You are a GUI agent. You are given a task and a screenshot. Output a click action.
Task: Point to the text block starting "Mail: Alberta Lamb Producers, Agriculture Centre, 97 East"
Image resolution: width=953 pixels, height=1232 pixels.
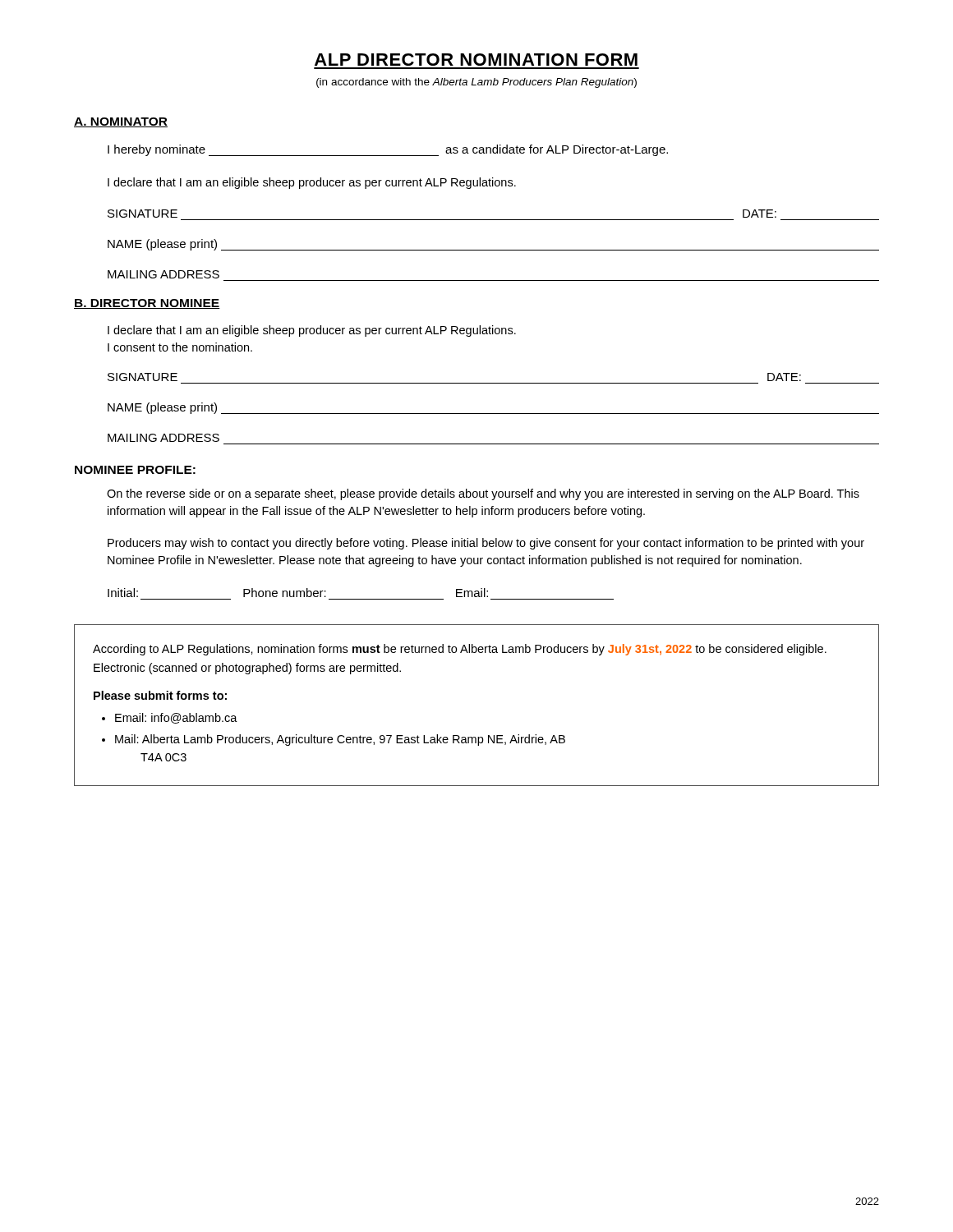[x=340, y=748]
